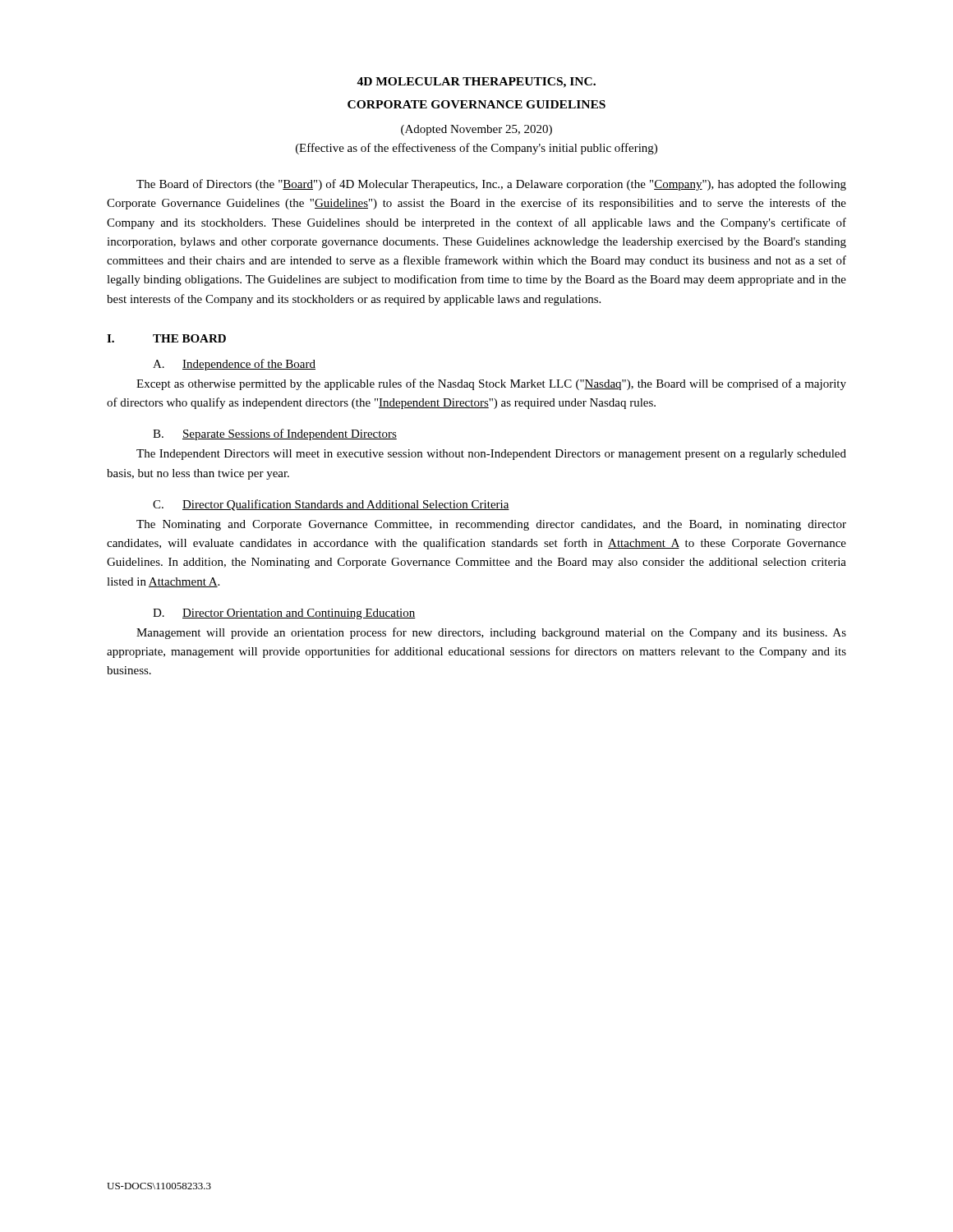Screen dimensions: 1232x953
Task: Locate the text block that reads "(Adopted November 25,"
Action: pos(476,138)
